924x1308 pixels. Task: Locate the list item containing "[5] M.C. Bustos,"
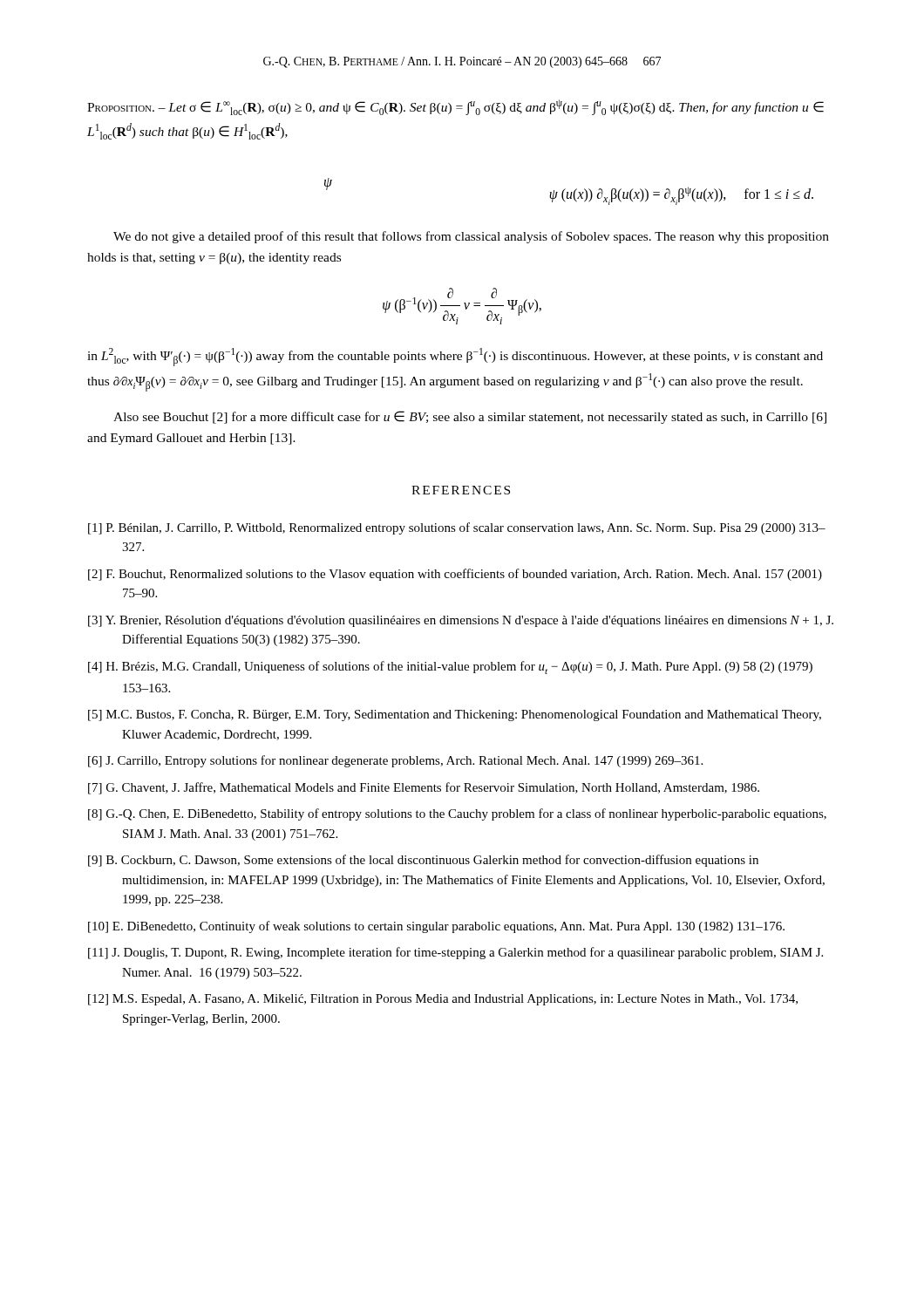pyautogui.click(x=454, y=724)
